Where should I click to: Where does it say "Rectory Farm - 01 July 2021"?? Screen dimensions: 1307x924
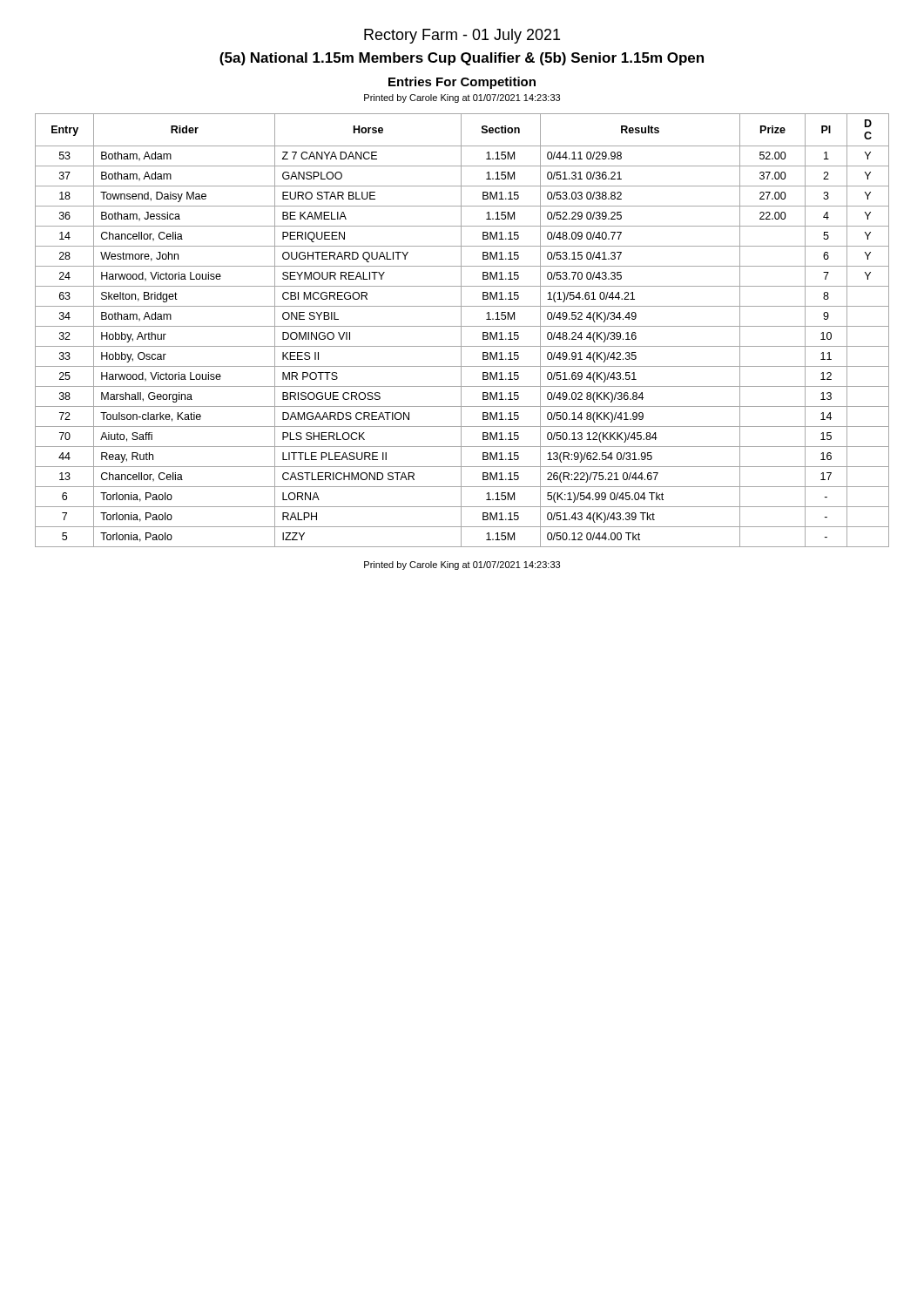point(462,35)
